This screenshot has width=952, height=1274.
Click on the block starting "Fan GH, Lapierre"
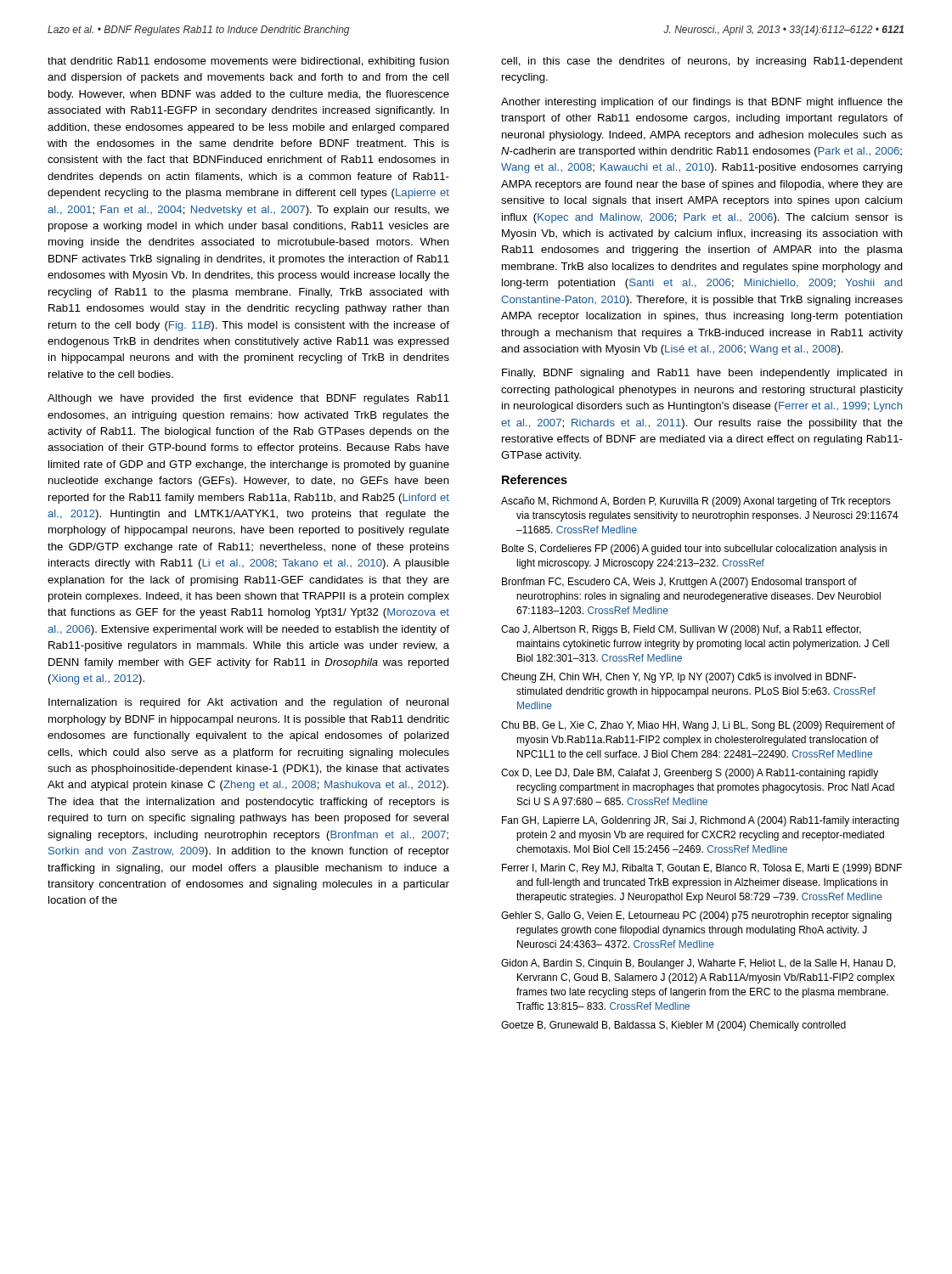pos(700,835)
